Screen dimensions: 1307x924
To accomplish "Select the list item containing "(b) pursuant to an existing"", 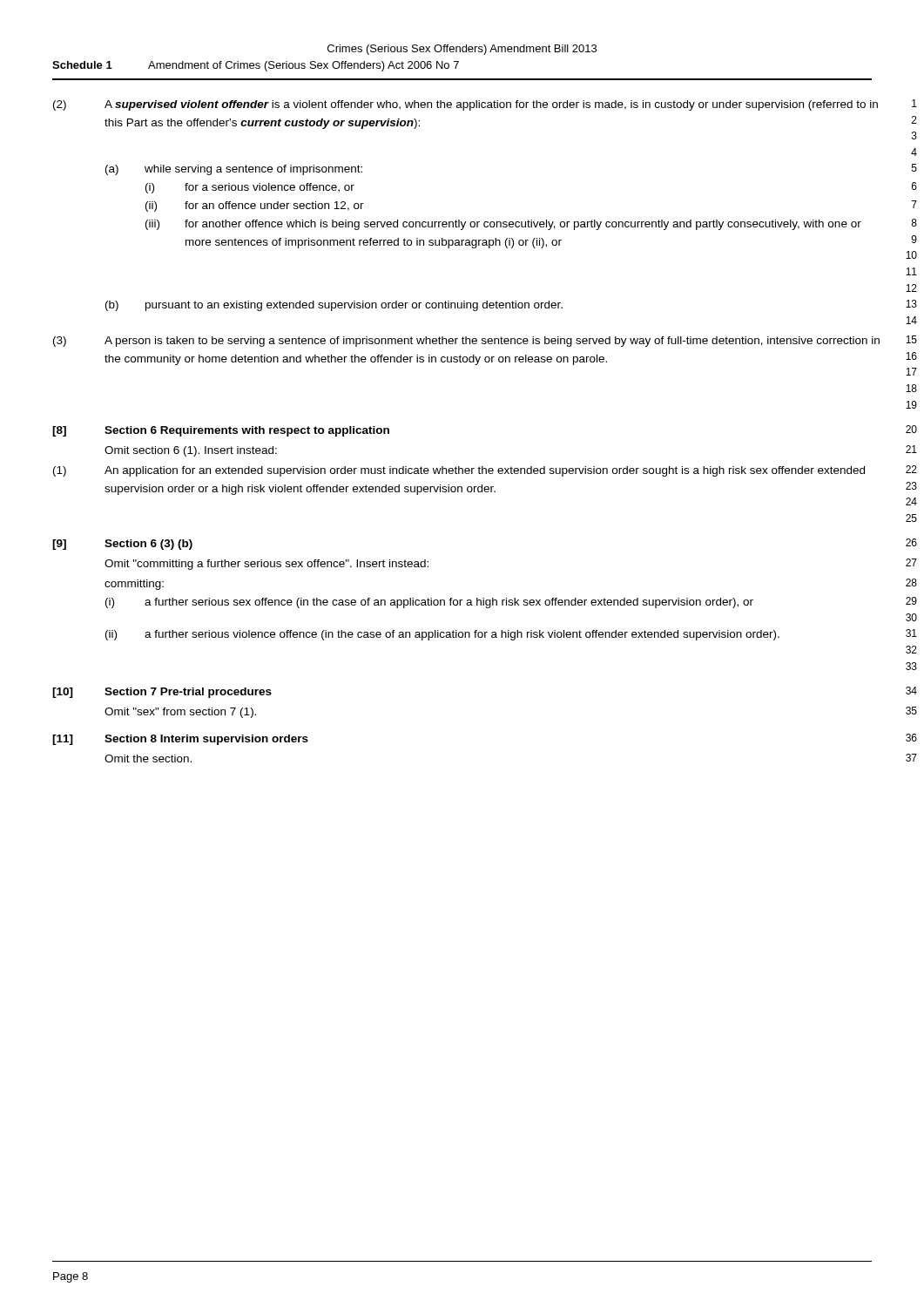I will (x=488, y=313).
